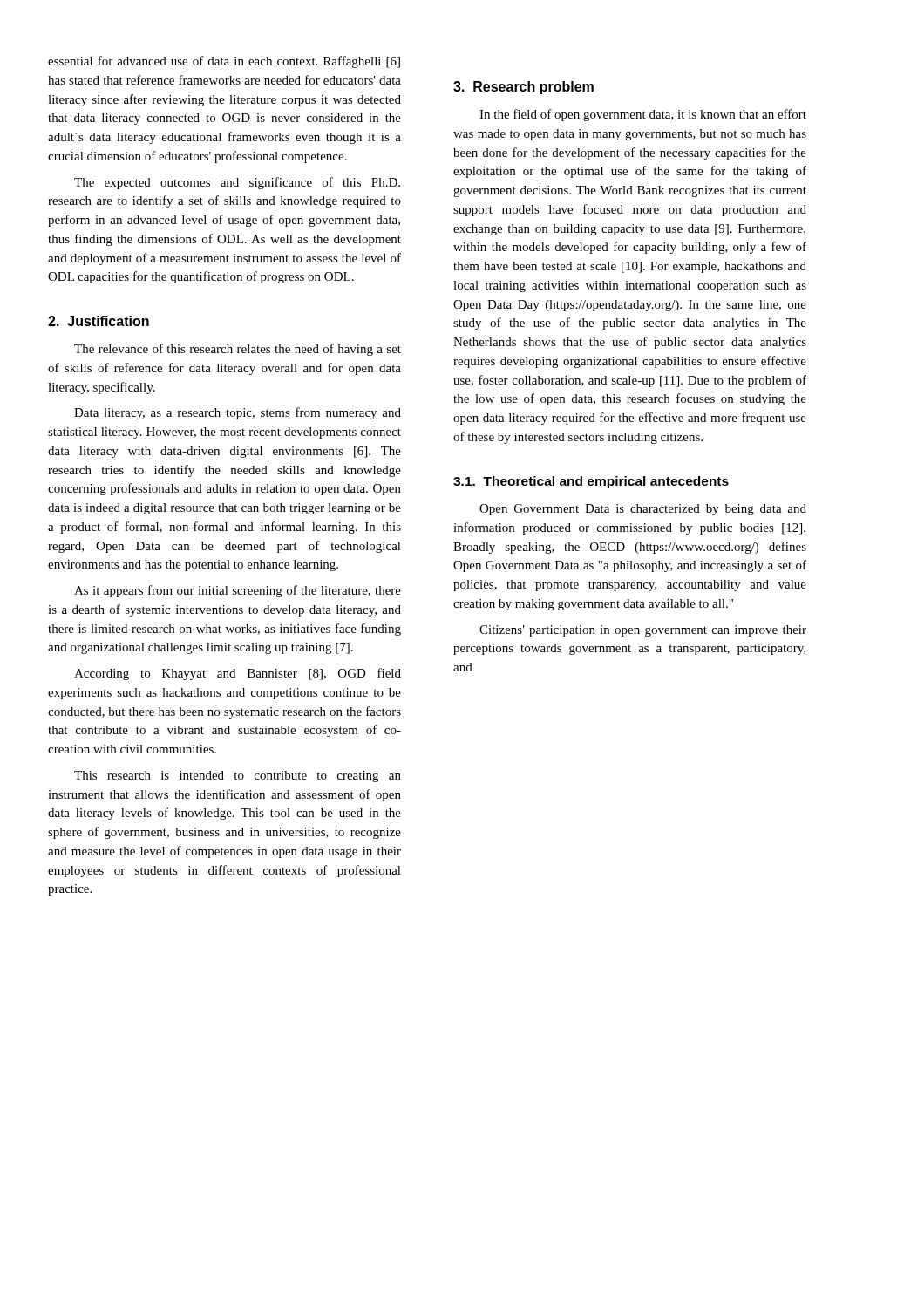This screenshot has width=924, height=1308.
Task: Select the block starting "3. Research problem"
Action: click(523, 88)
